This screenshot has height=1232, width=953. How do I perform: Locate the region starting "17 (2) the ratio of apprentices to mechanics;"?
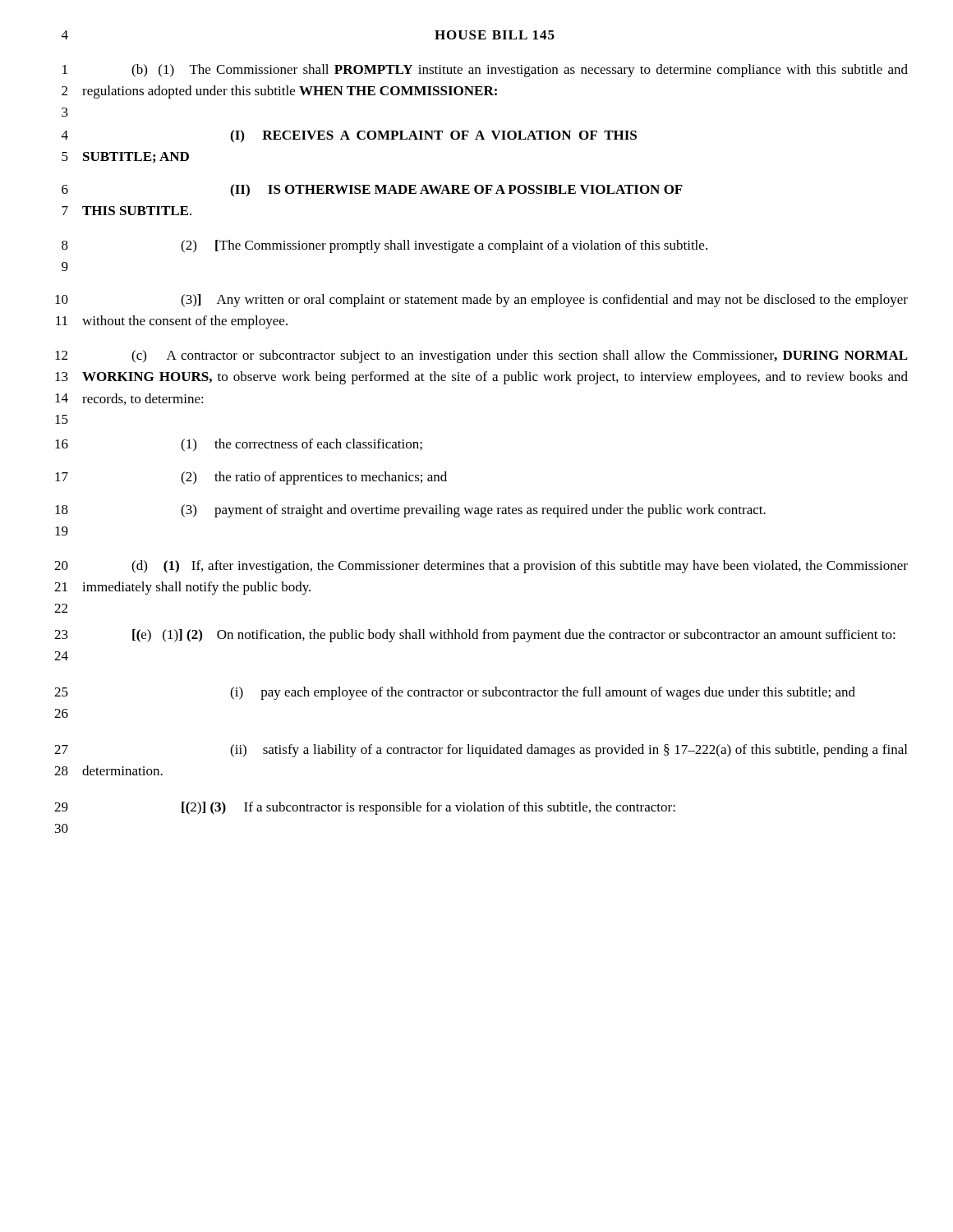click(251, 478)
